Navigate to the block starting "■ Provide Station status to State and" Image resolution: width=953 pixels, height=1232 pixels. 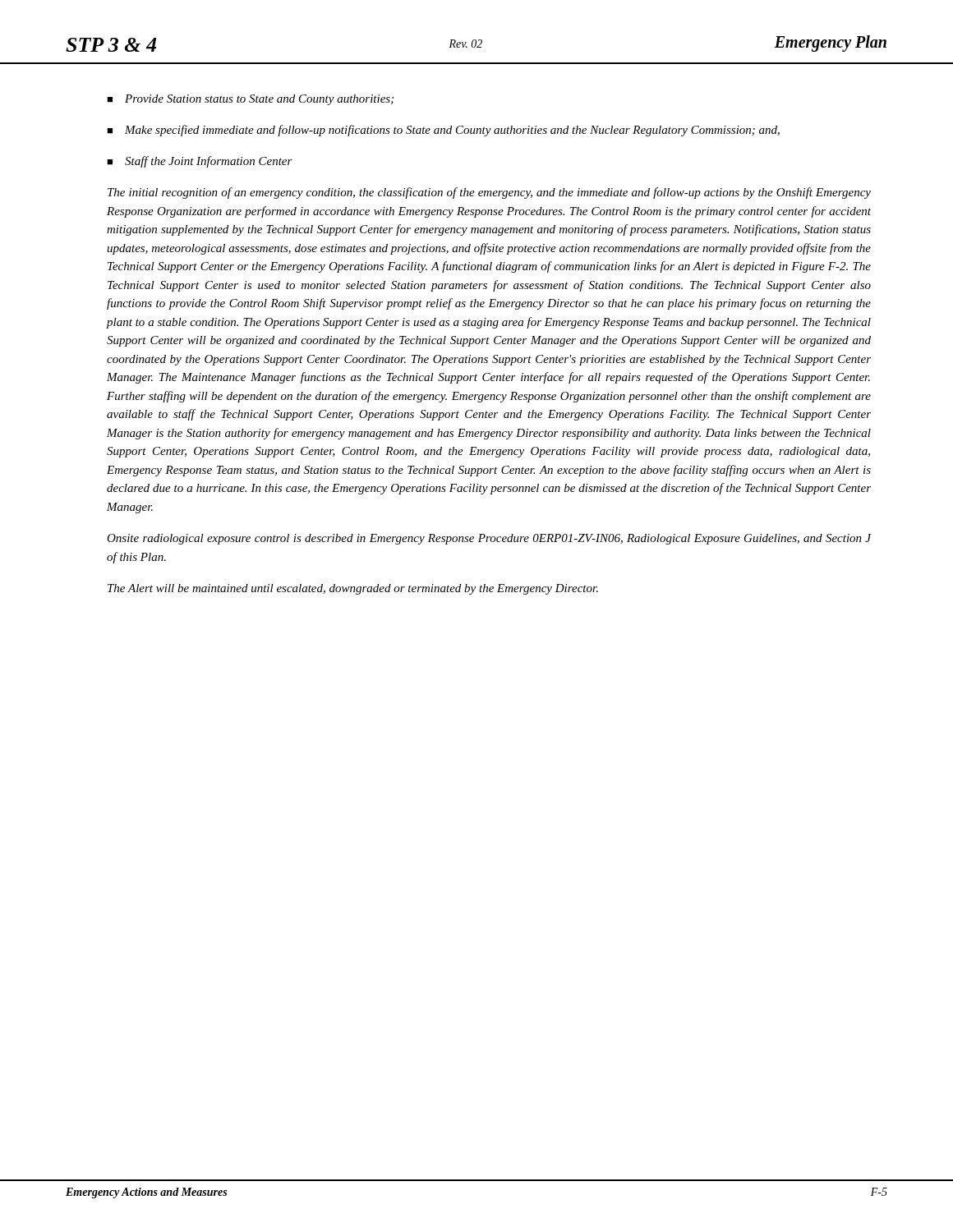(x=250, y=100)
